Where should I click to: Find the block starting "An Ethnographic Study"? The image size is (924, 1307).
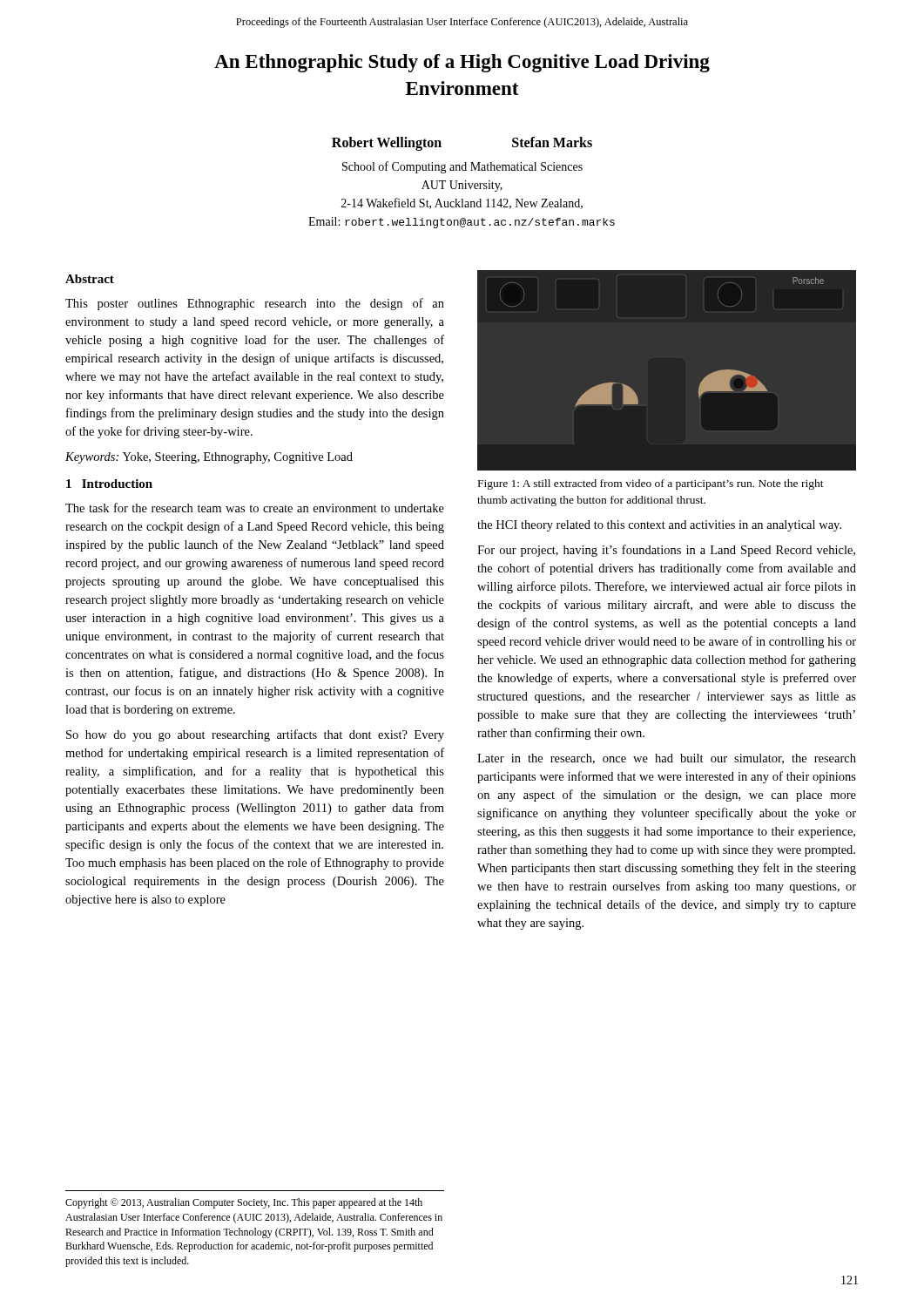(x=462, y=75)
